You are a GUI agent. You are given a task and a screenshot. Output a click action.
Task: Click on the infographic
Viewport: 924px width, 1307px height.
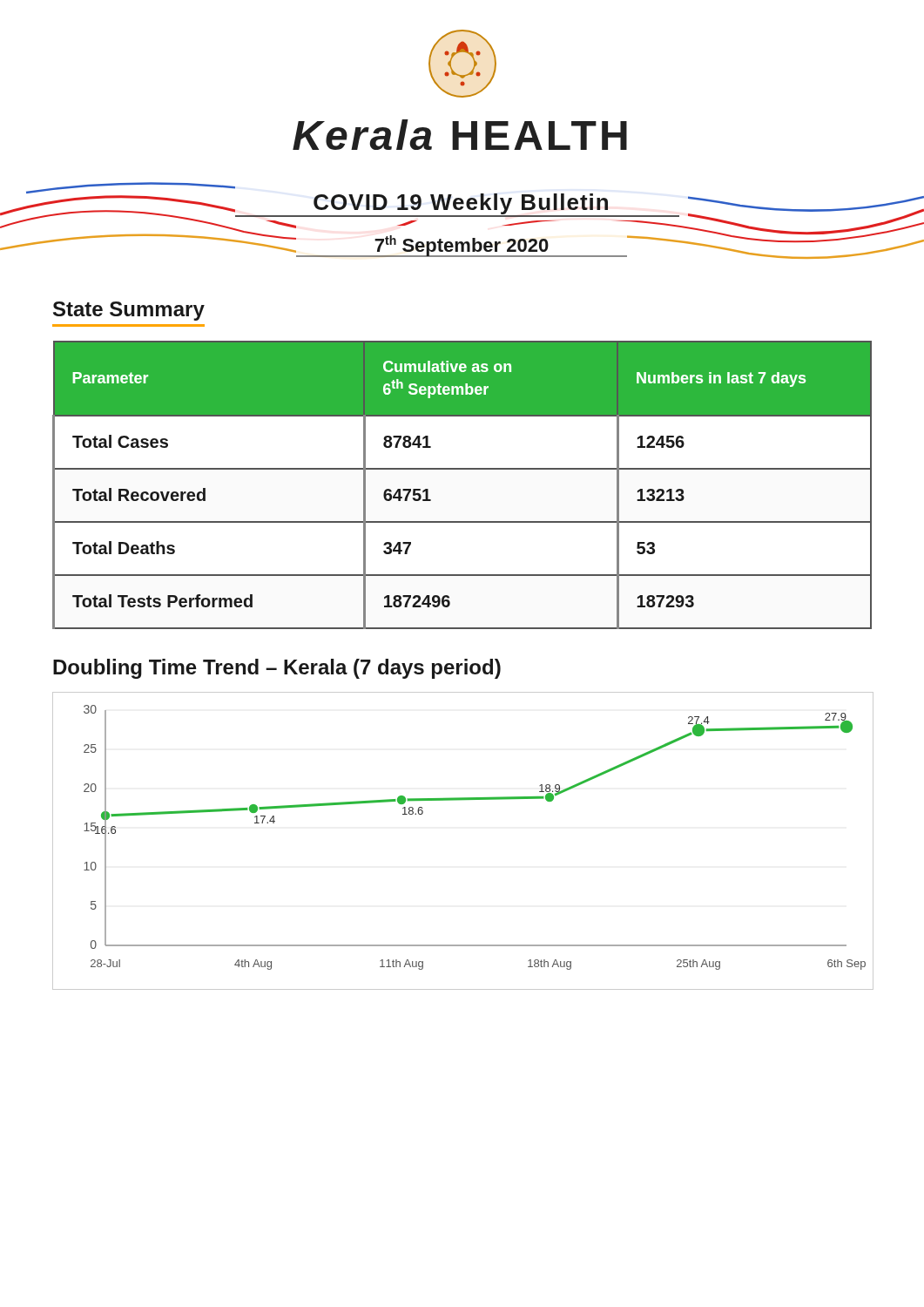(462, 223)
